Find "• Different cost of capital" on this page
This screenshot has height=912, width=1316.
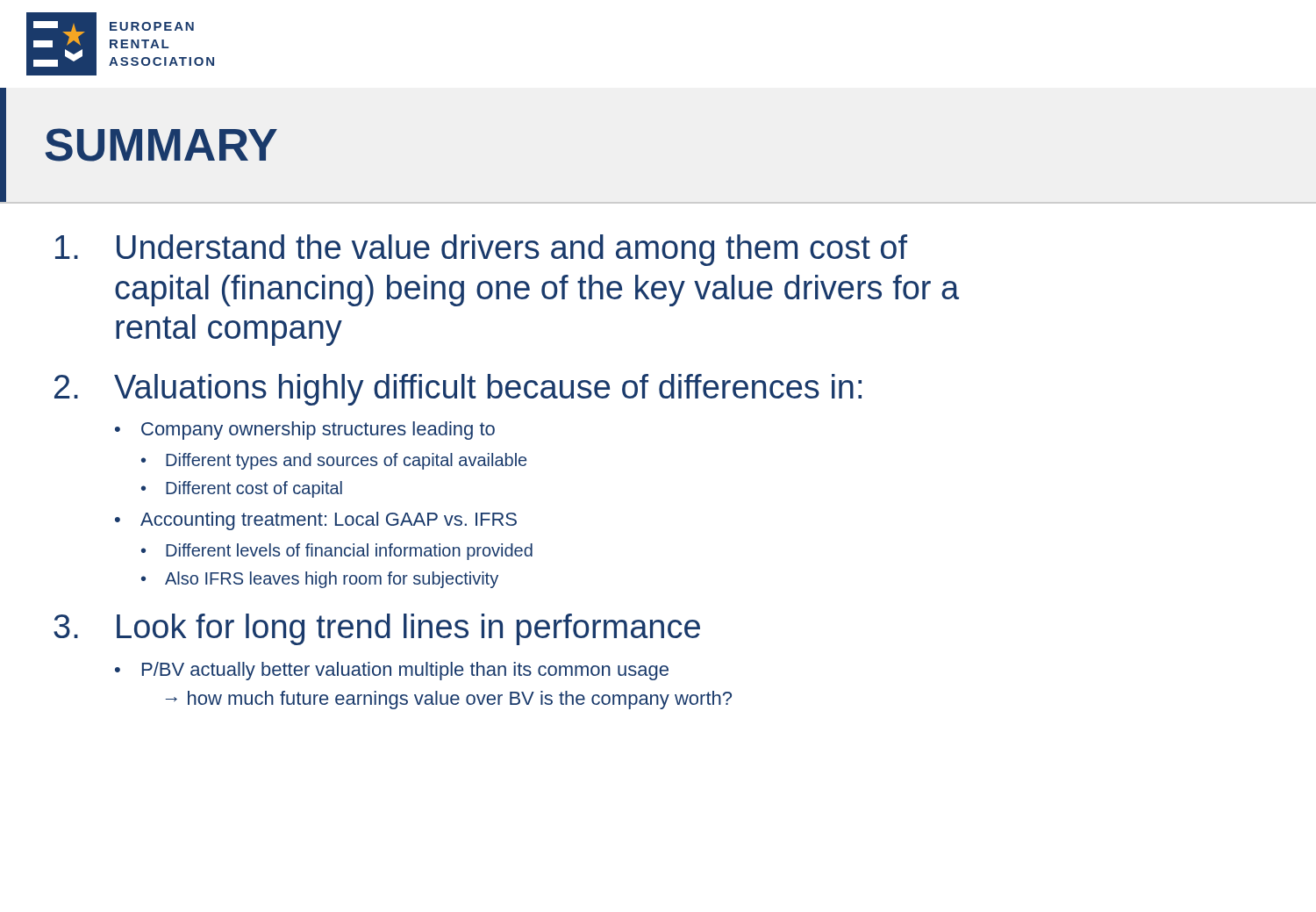click(x=242, y=488)
